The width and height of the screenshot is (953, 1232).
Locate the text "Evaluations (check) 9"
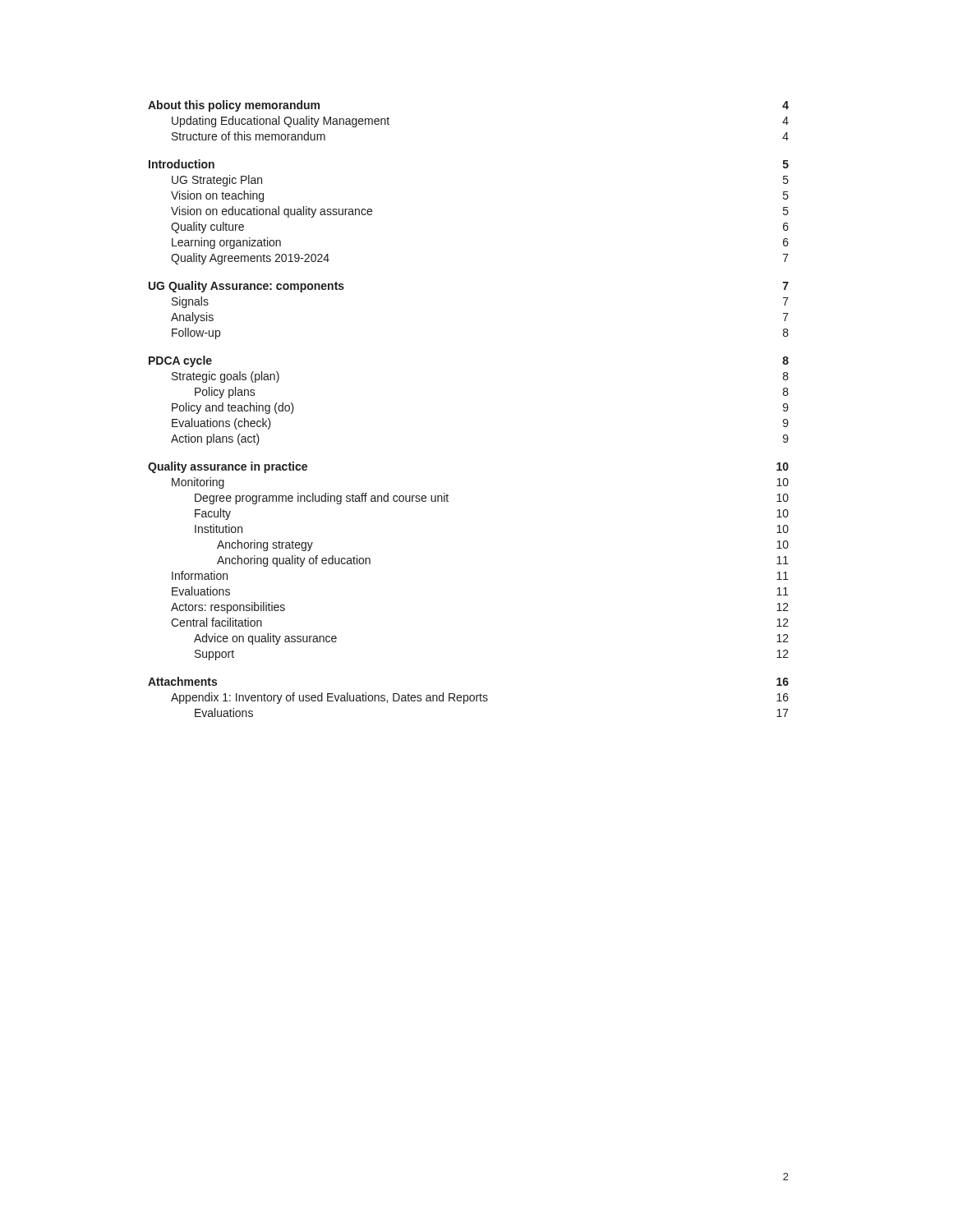point(220,423)
